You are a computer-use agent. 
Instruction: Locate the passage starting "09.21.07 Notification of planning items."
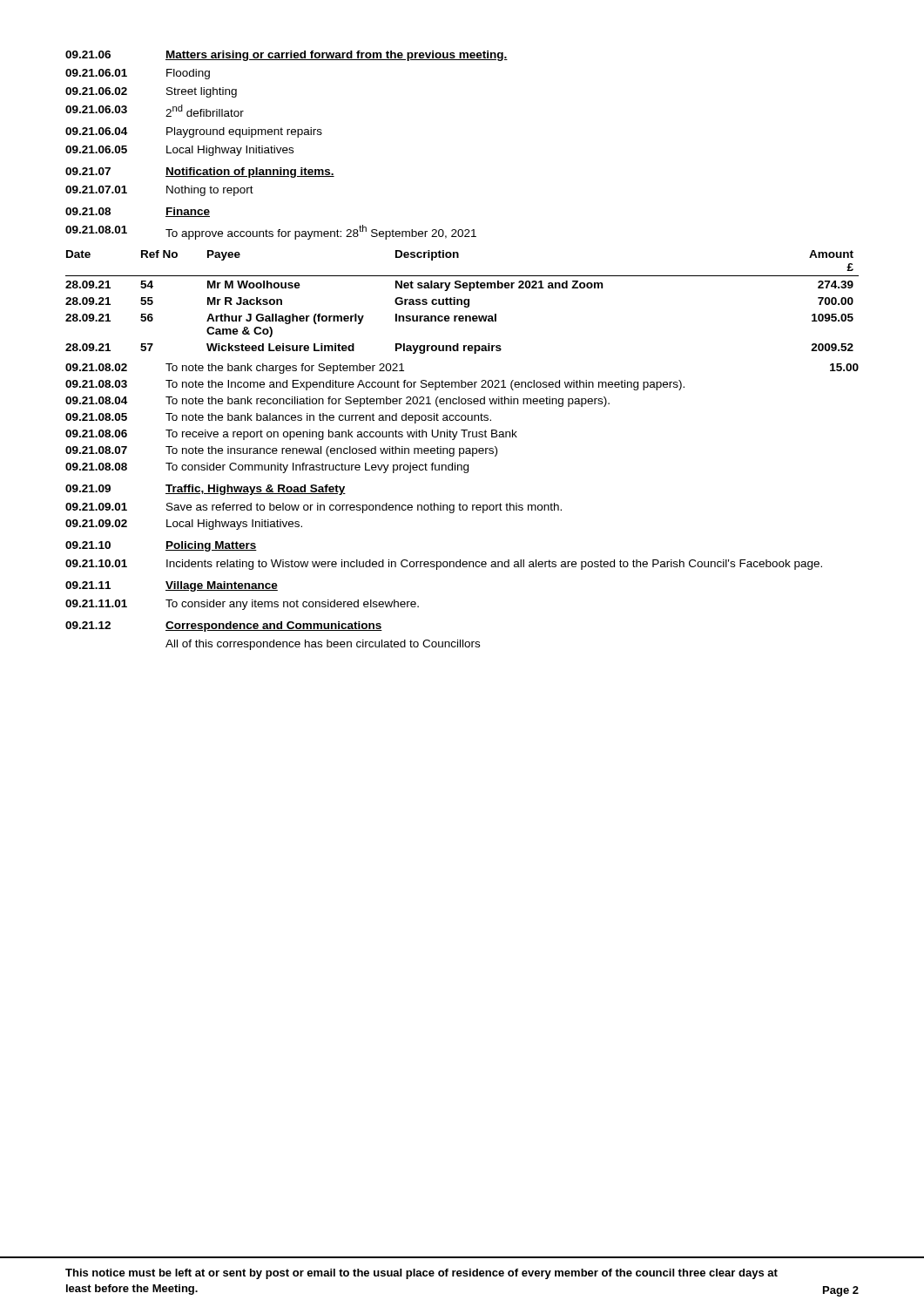pyautogui.click(x=200, y=171)
